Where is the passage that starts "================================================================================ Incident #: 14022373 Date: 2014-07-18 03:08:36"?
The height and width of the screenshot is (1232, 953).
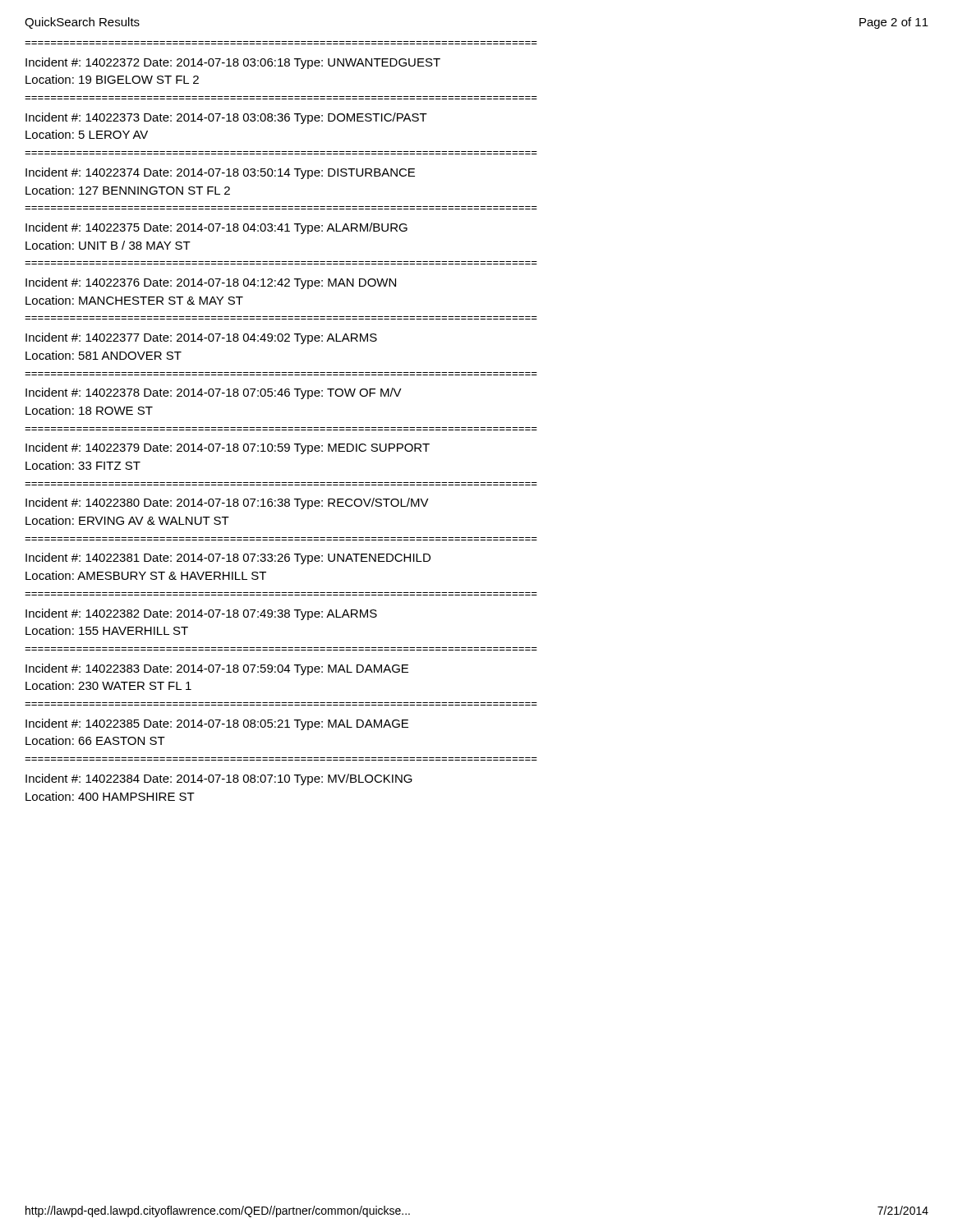tap(226, 118)
